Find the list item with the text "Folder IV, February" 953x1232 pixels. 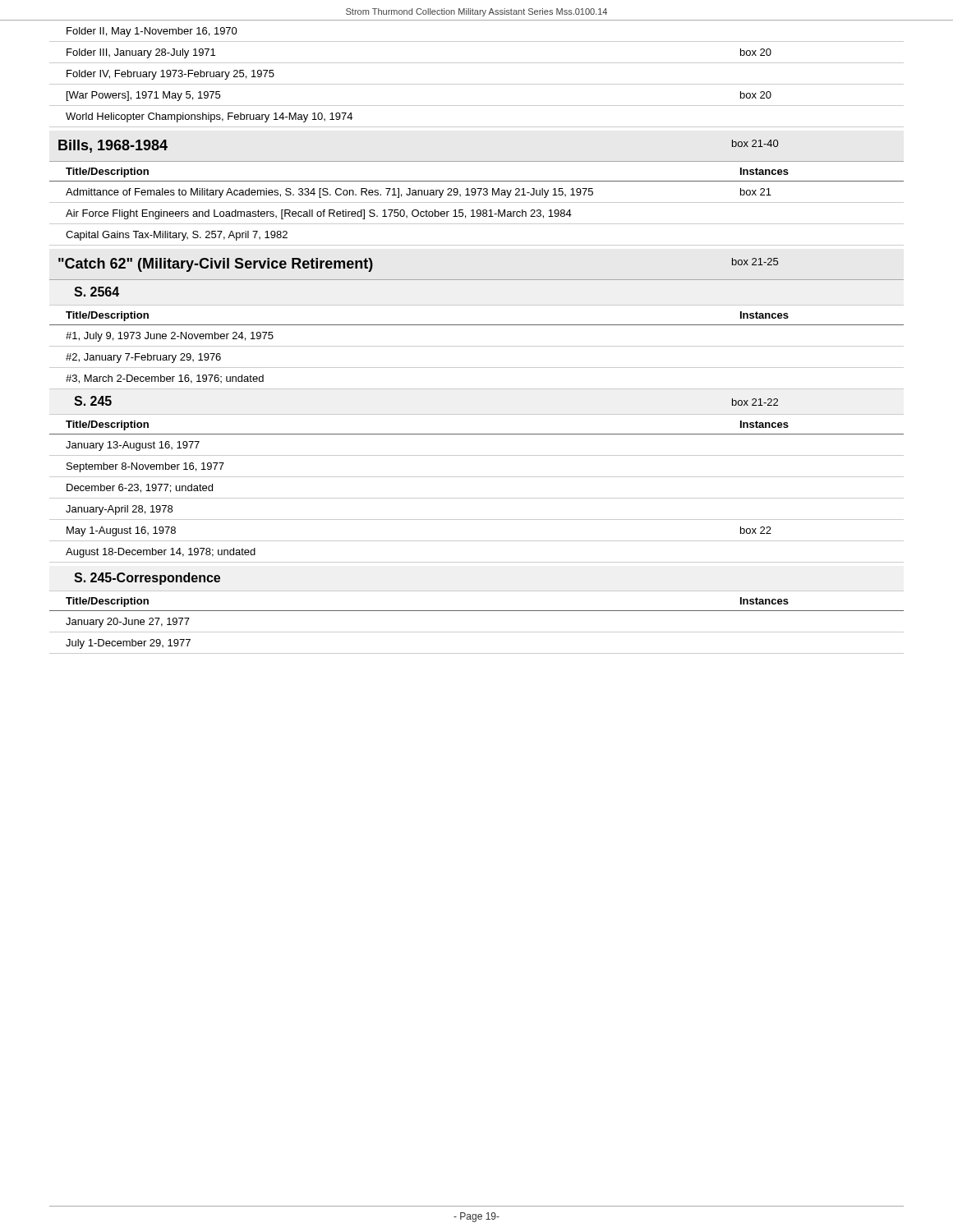tap(390, 74)
